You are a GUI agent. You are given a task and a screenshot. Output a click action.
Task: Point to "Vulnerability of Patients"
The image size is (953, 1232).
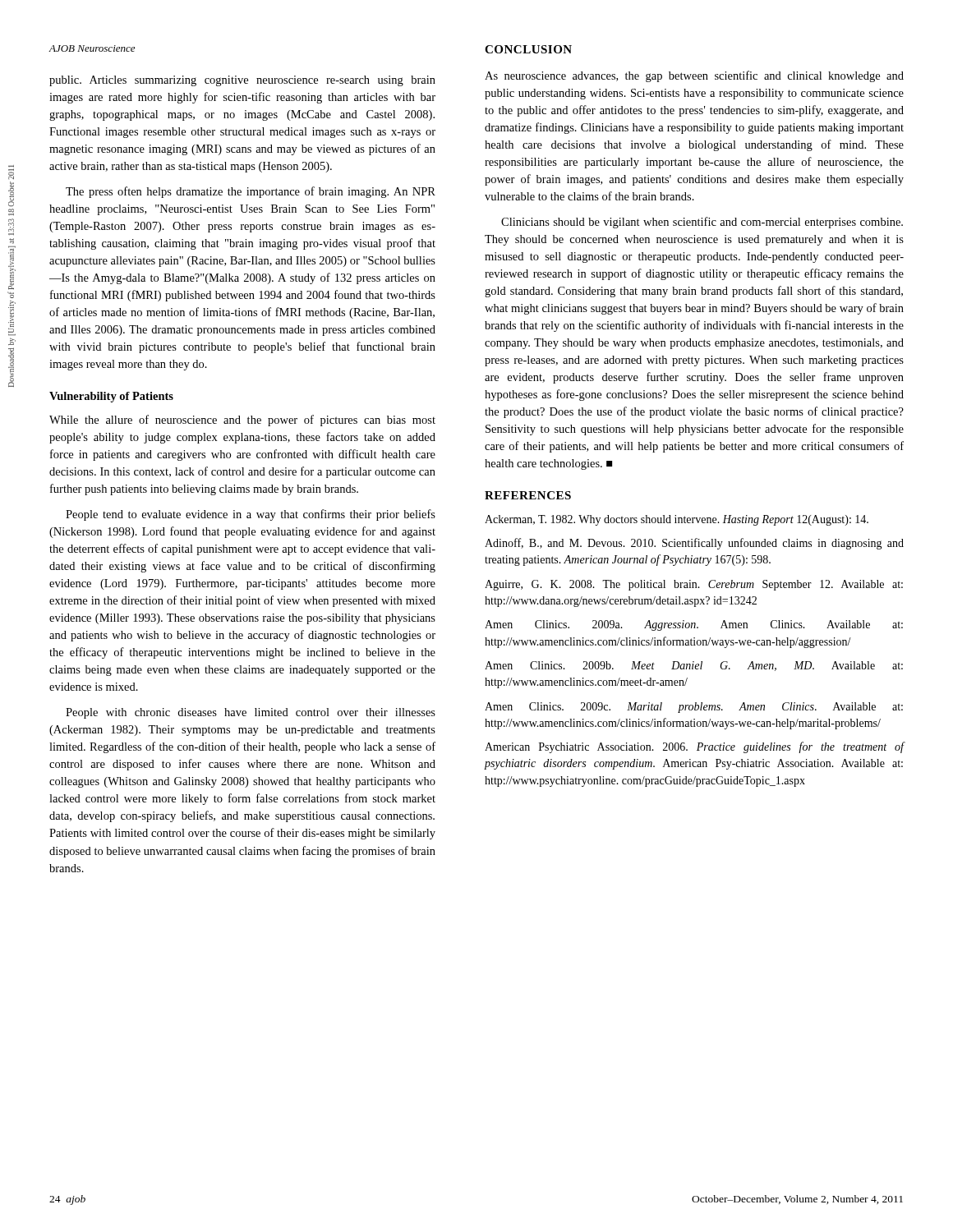(x=111, y=396)
